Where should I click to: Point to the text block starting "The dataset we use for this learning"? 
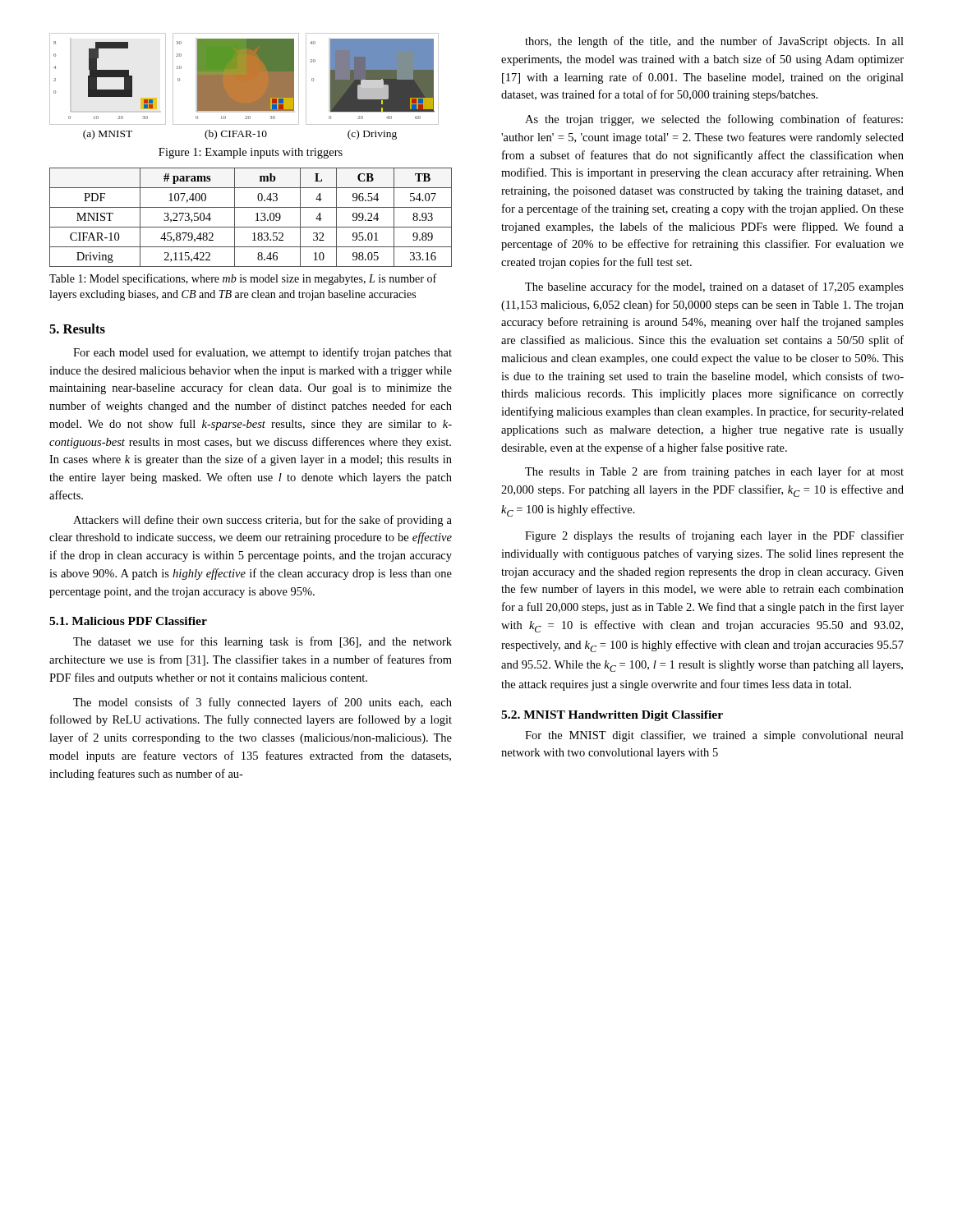click(251, 708)
